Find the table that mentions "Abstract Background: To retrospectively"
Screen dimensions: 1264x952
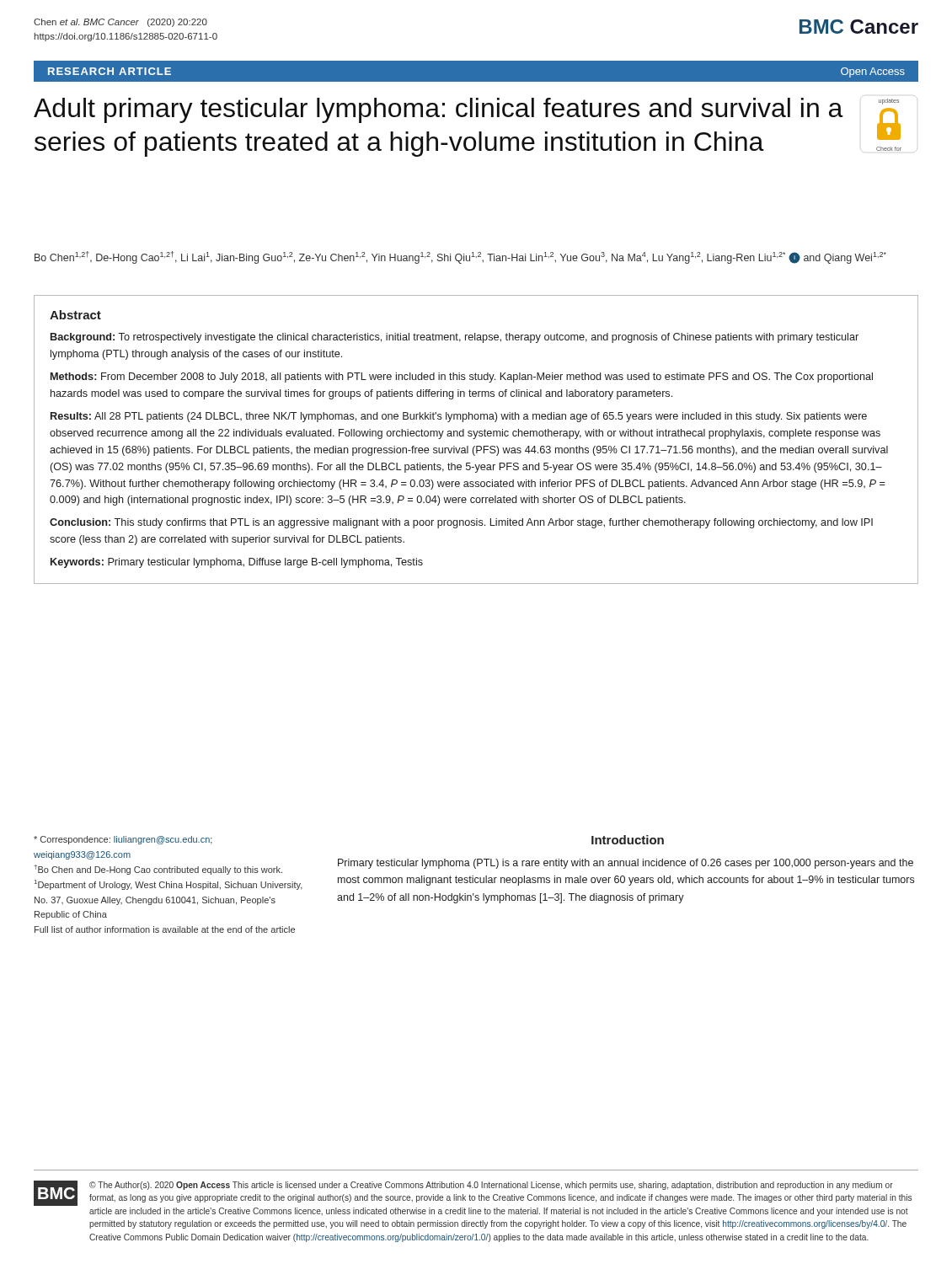pos(476,439)
